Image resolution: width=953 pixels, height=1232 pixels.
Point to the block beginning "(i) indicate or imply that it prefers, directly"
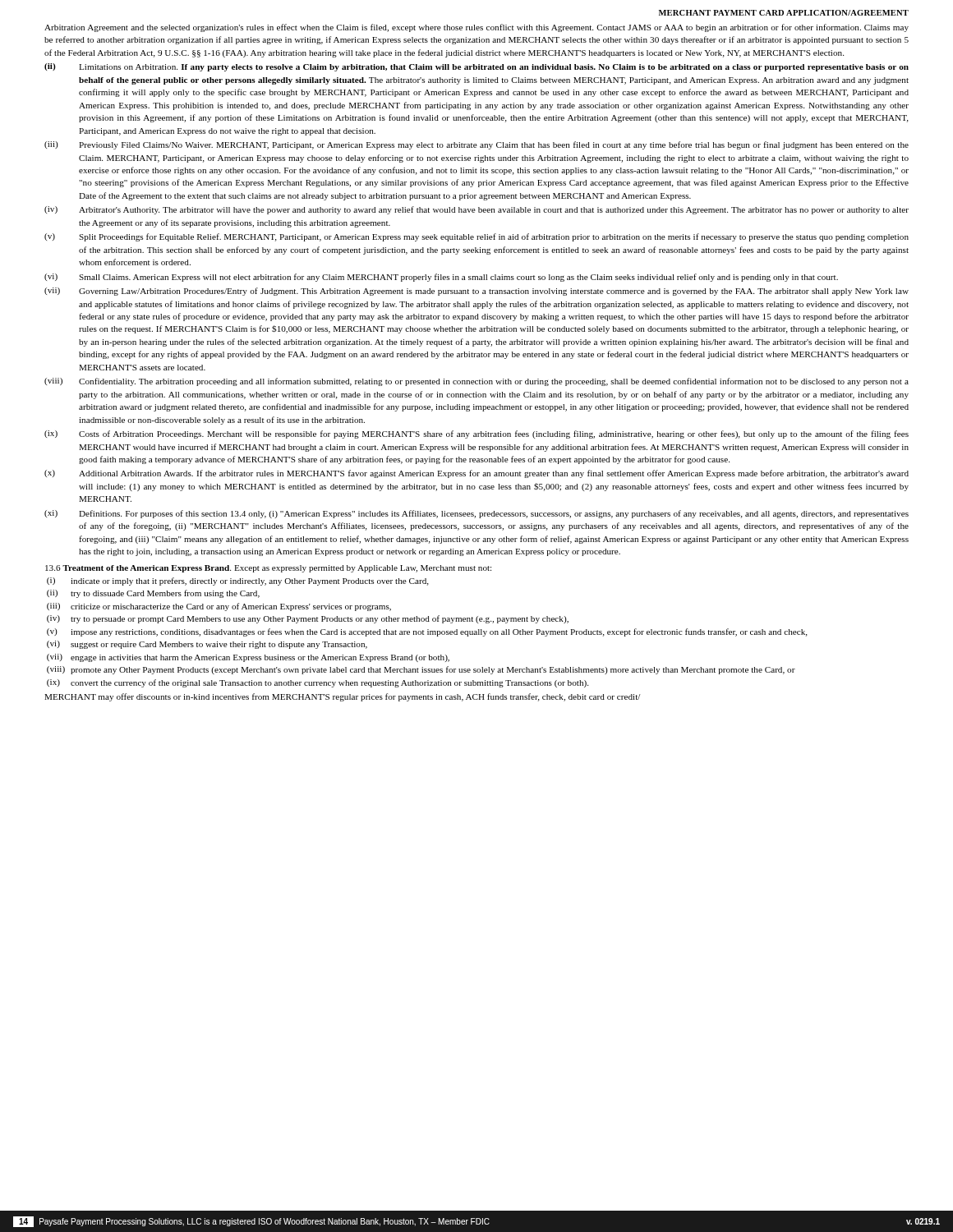[476, 581]
